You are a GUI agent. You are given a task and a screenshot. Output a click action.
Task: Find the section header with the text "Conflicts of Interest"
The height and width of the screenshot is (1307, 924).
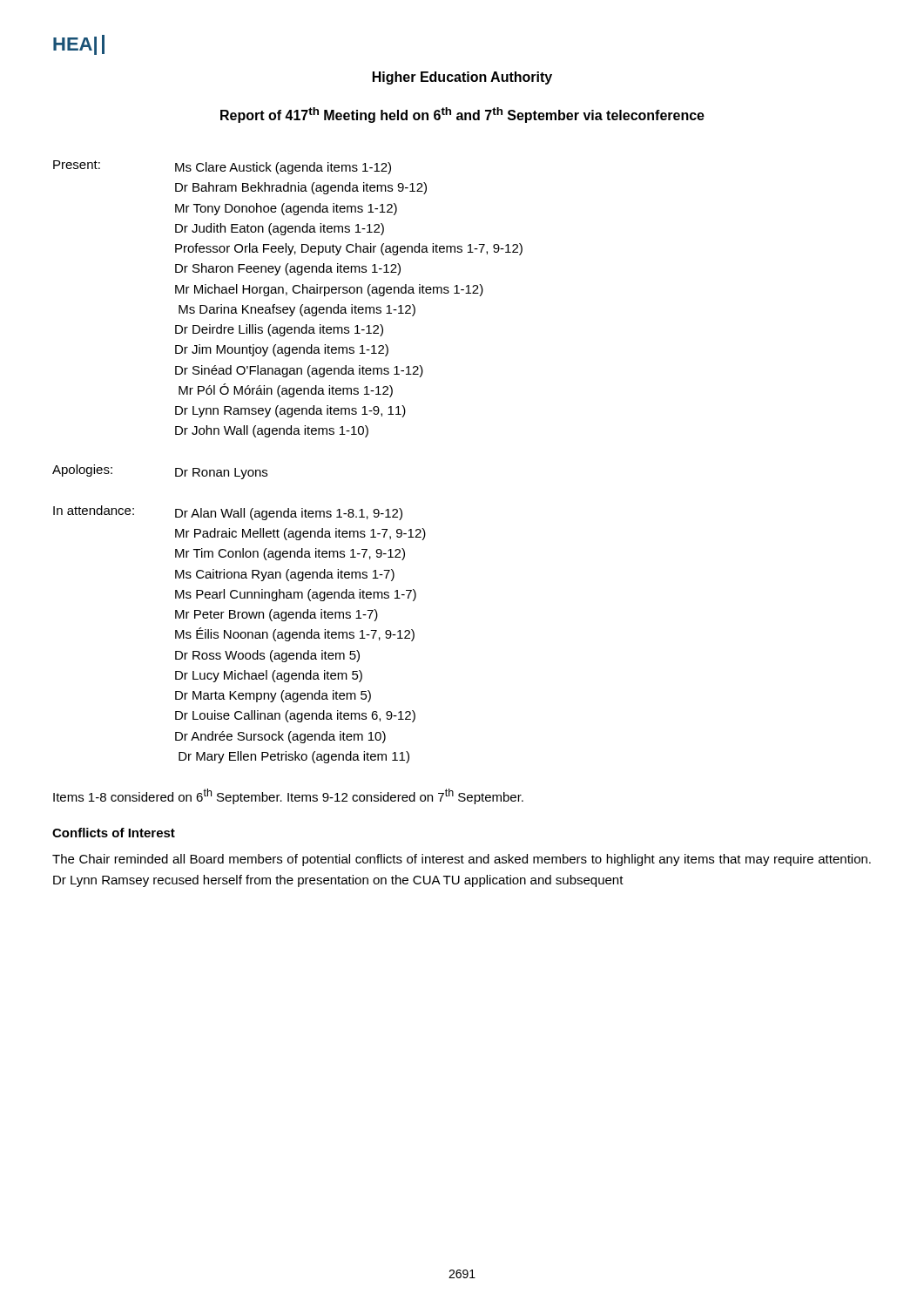(x=114, y=833)
